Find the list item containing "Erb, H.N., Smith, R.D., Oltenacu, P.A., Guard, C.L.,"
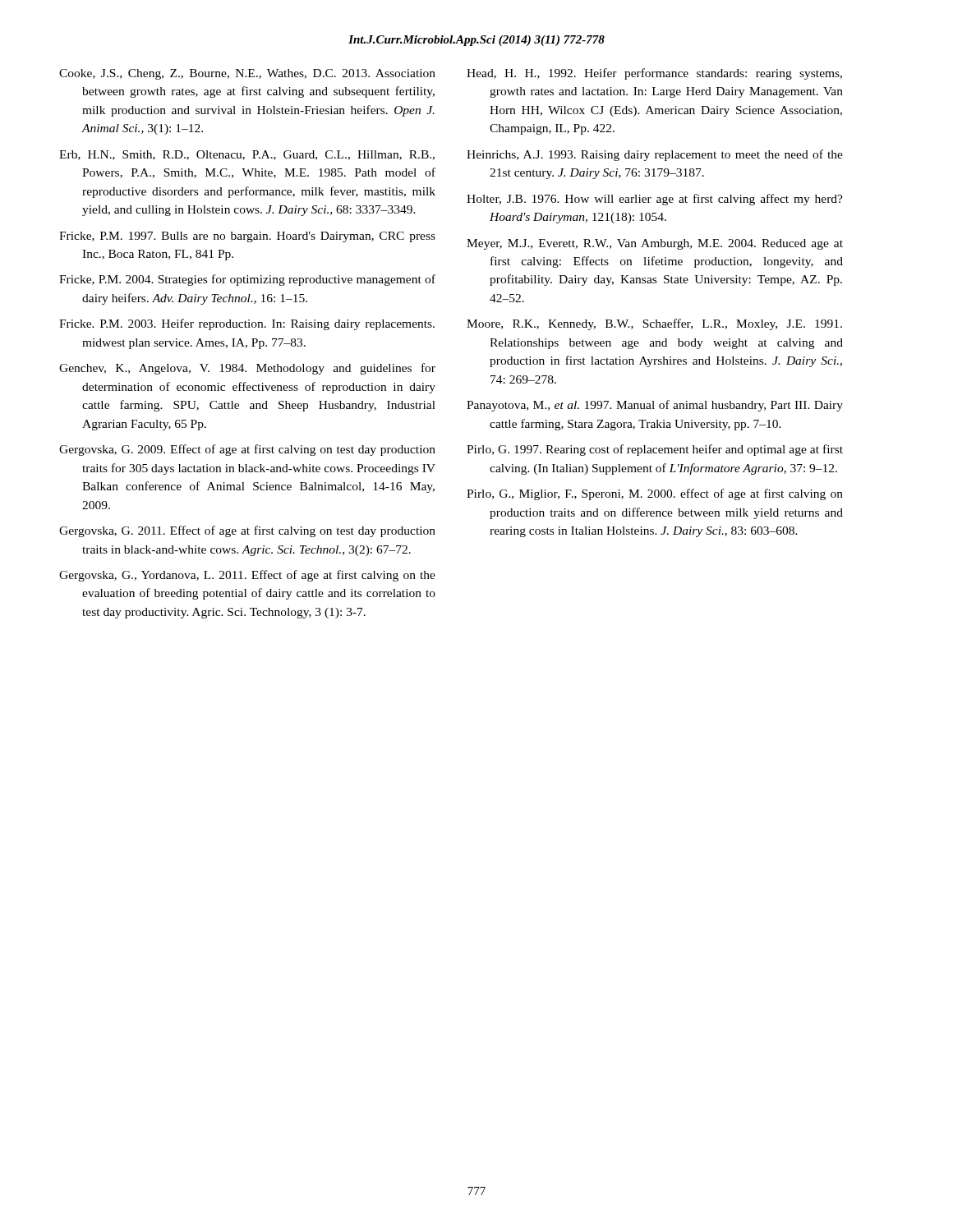This screenshot has height=1232, width=953. 247,181
